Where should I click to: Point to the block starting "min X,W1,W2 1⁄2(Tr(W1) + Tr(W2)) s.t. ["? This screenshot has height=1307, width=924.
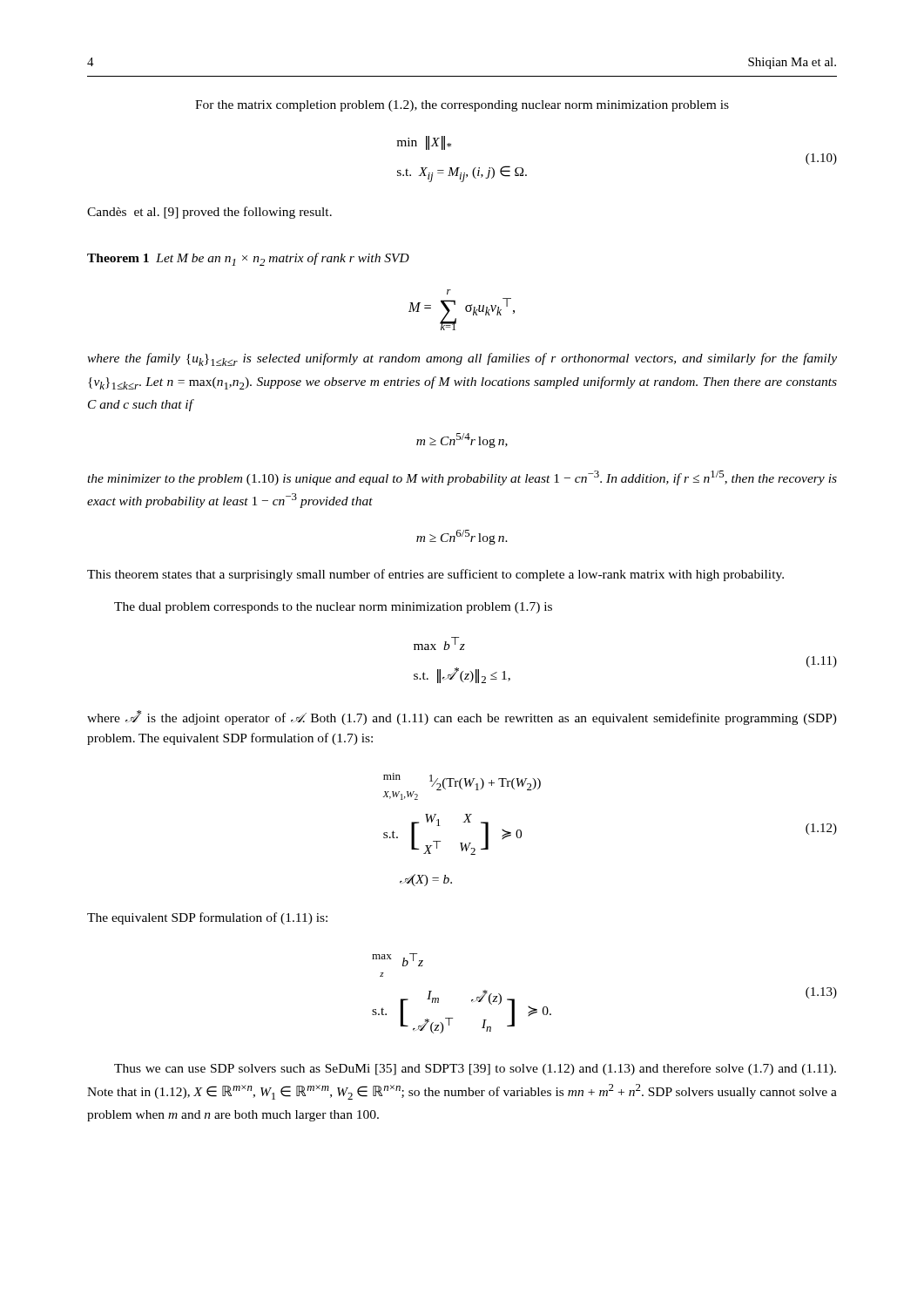[x=462, y=786]
